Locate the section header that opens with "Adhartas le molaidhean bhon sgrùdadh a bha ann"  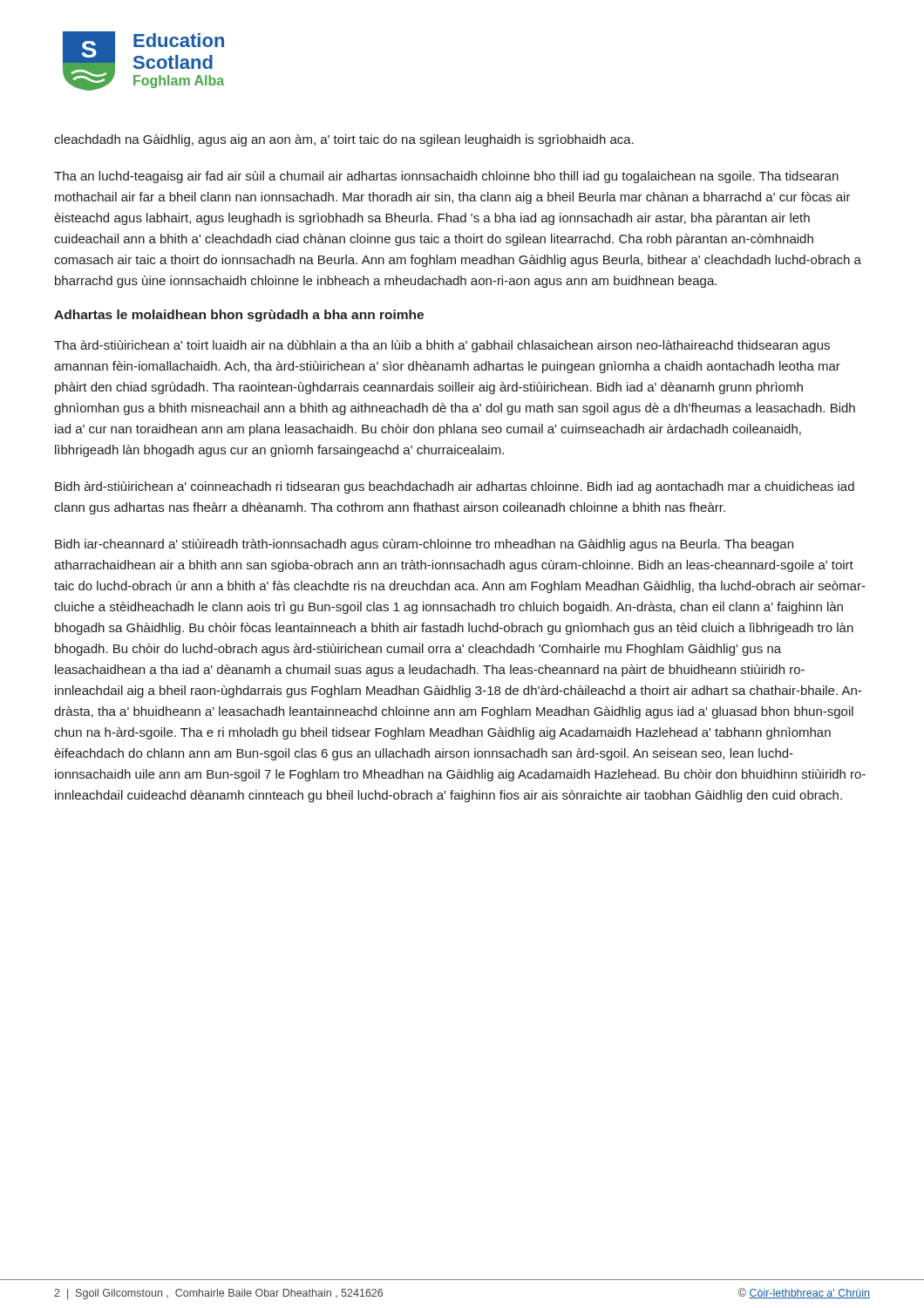(x=239, y=314)
